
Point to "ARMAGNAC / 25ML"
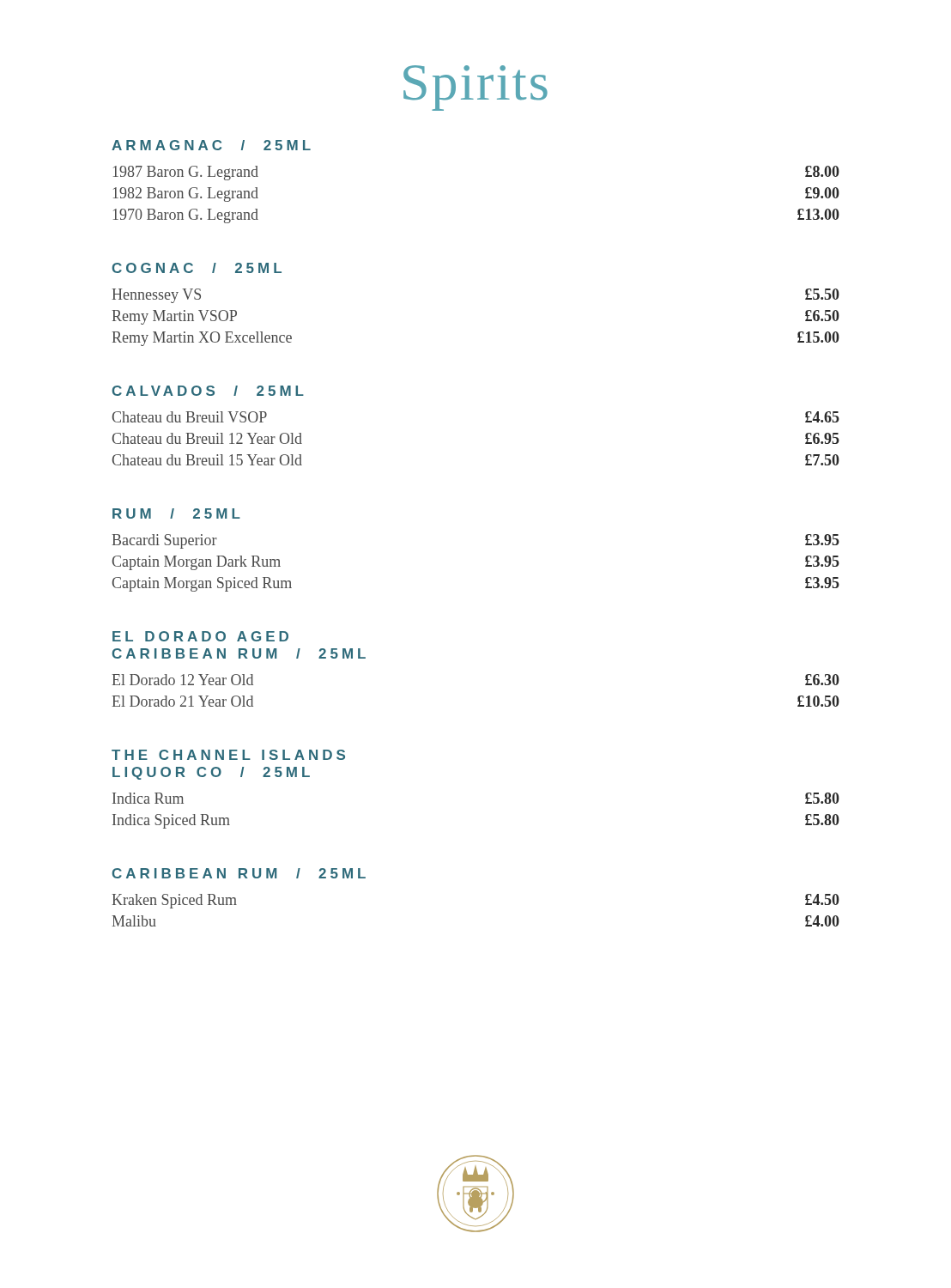(x=213, y=146)
